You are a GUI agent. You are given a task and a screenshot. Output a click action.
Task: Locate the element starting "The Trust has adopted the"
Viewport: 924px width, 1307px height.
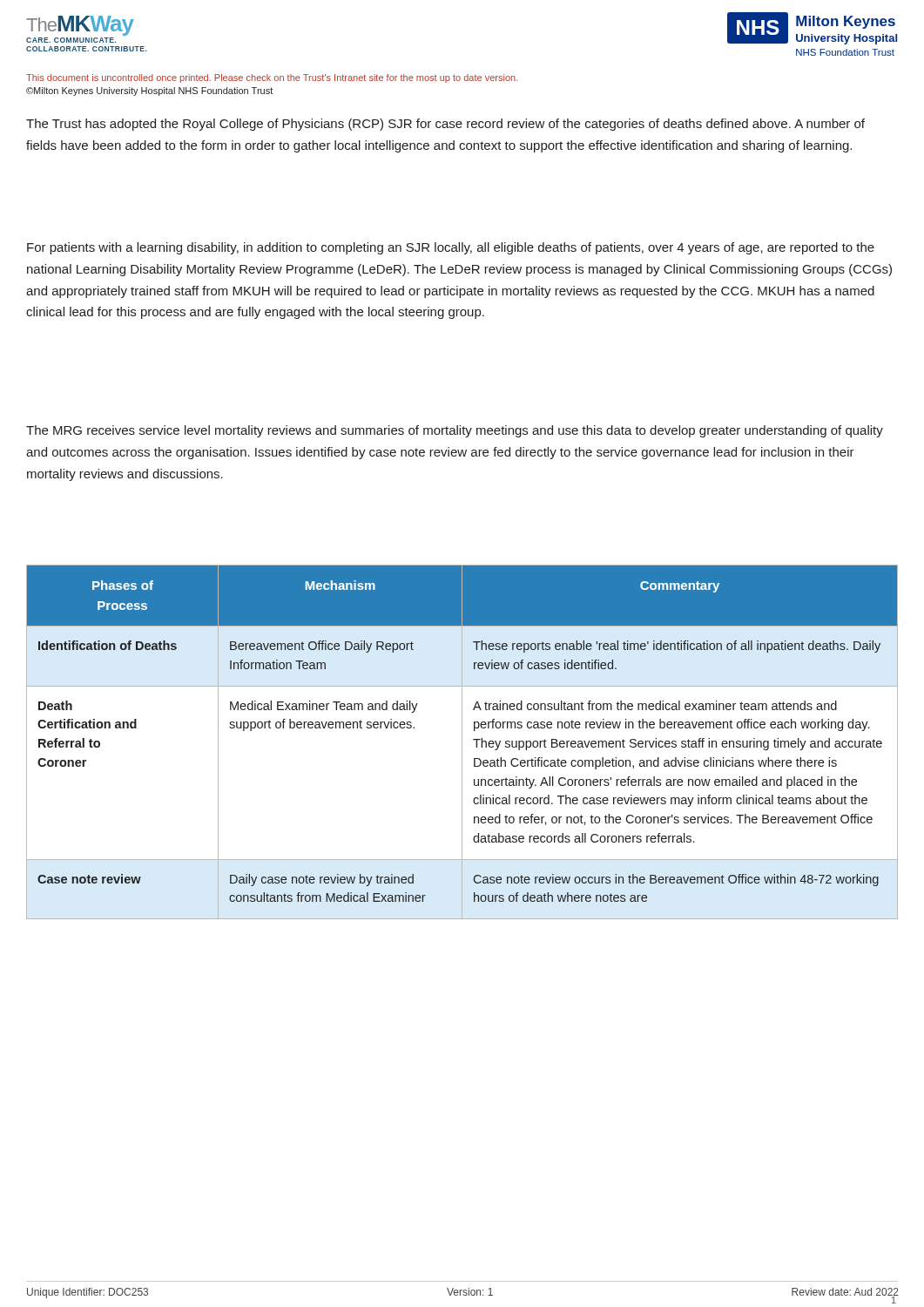click(445, 134)
